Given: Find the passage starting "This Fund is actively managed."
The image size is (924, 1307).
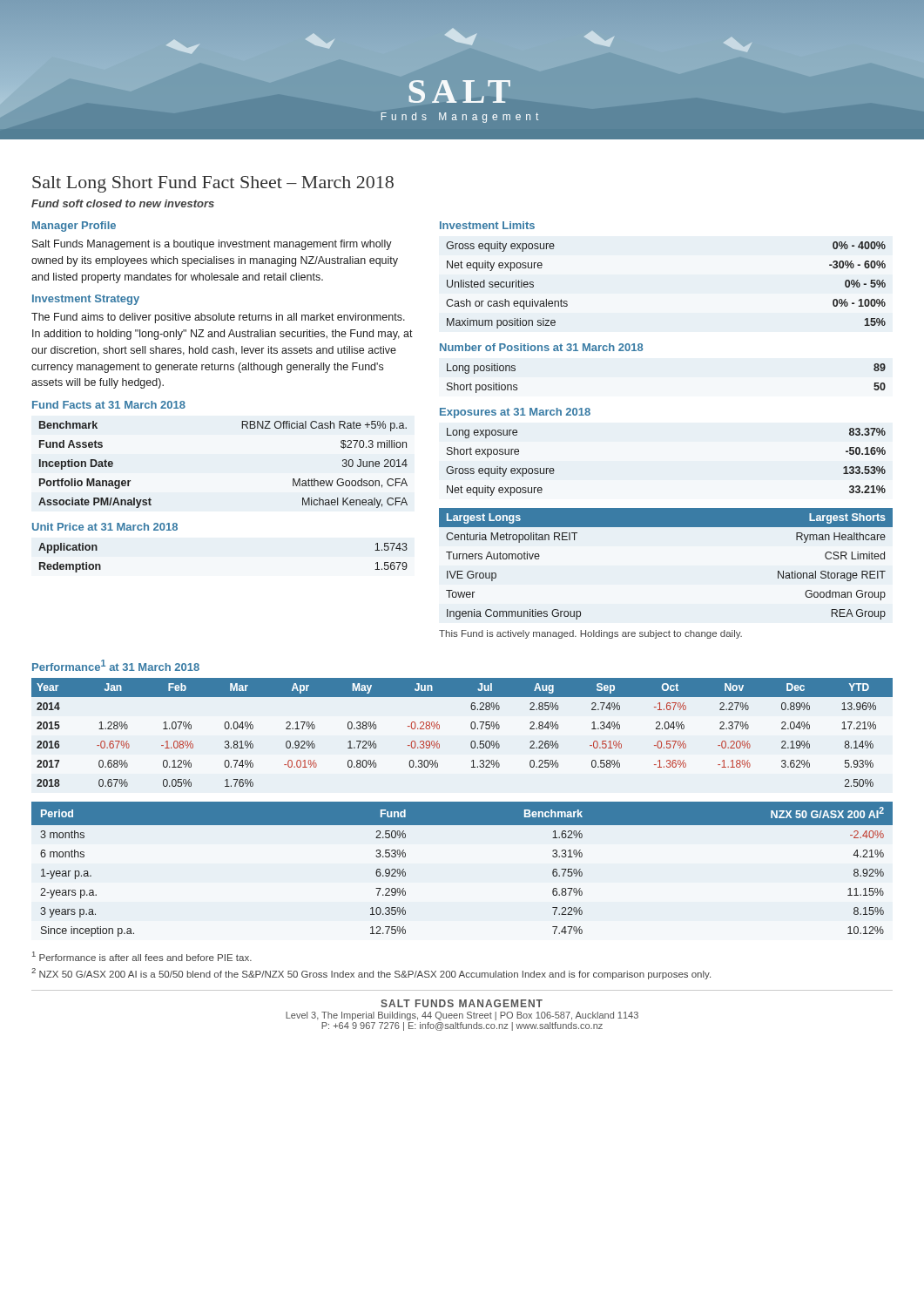Looking at the screenshot, I should [x=591, y=634].
